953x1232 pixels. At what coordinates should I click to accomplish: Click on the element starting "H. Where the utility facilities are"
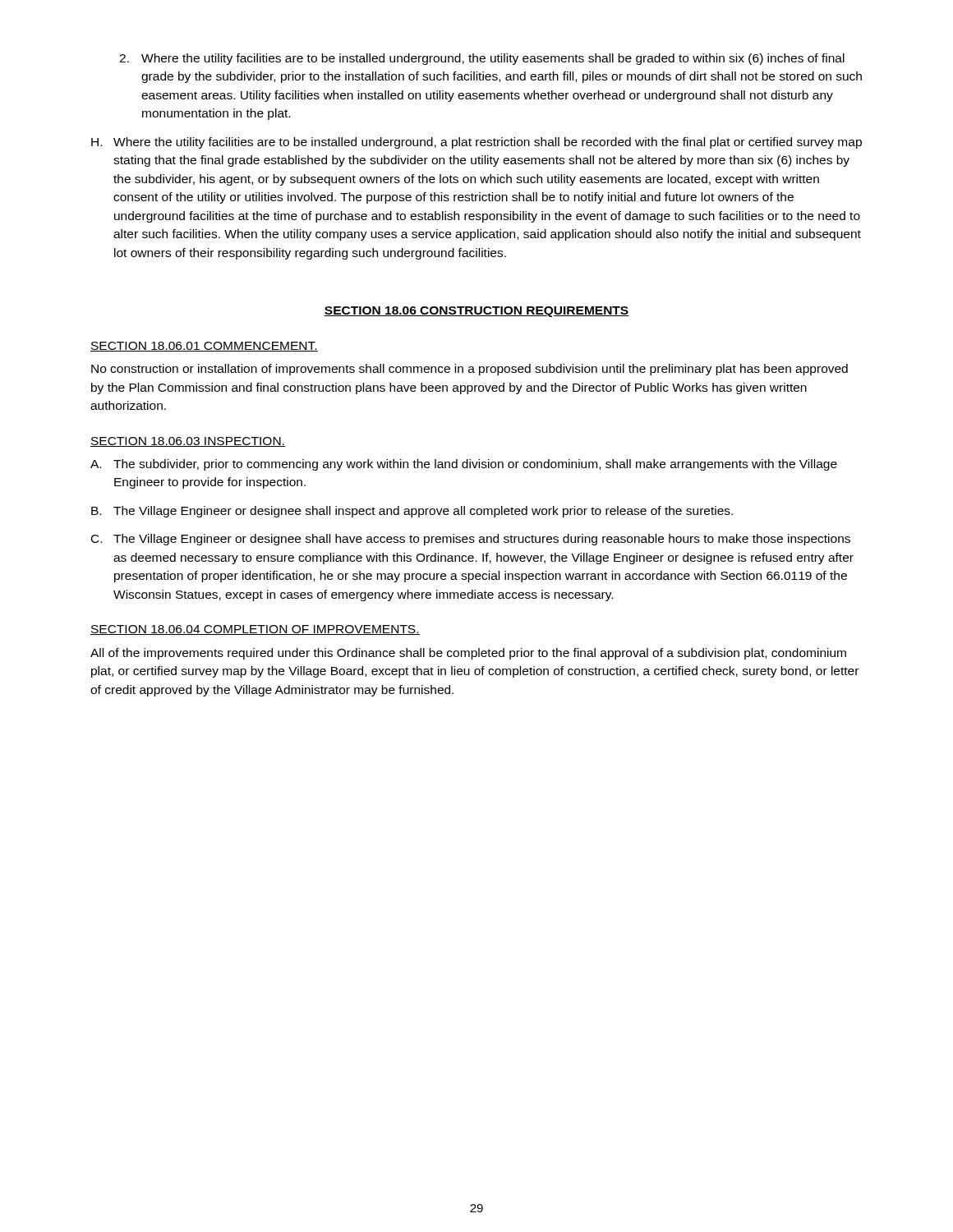tap(476, 198)
